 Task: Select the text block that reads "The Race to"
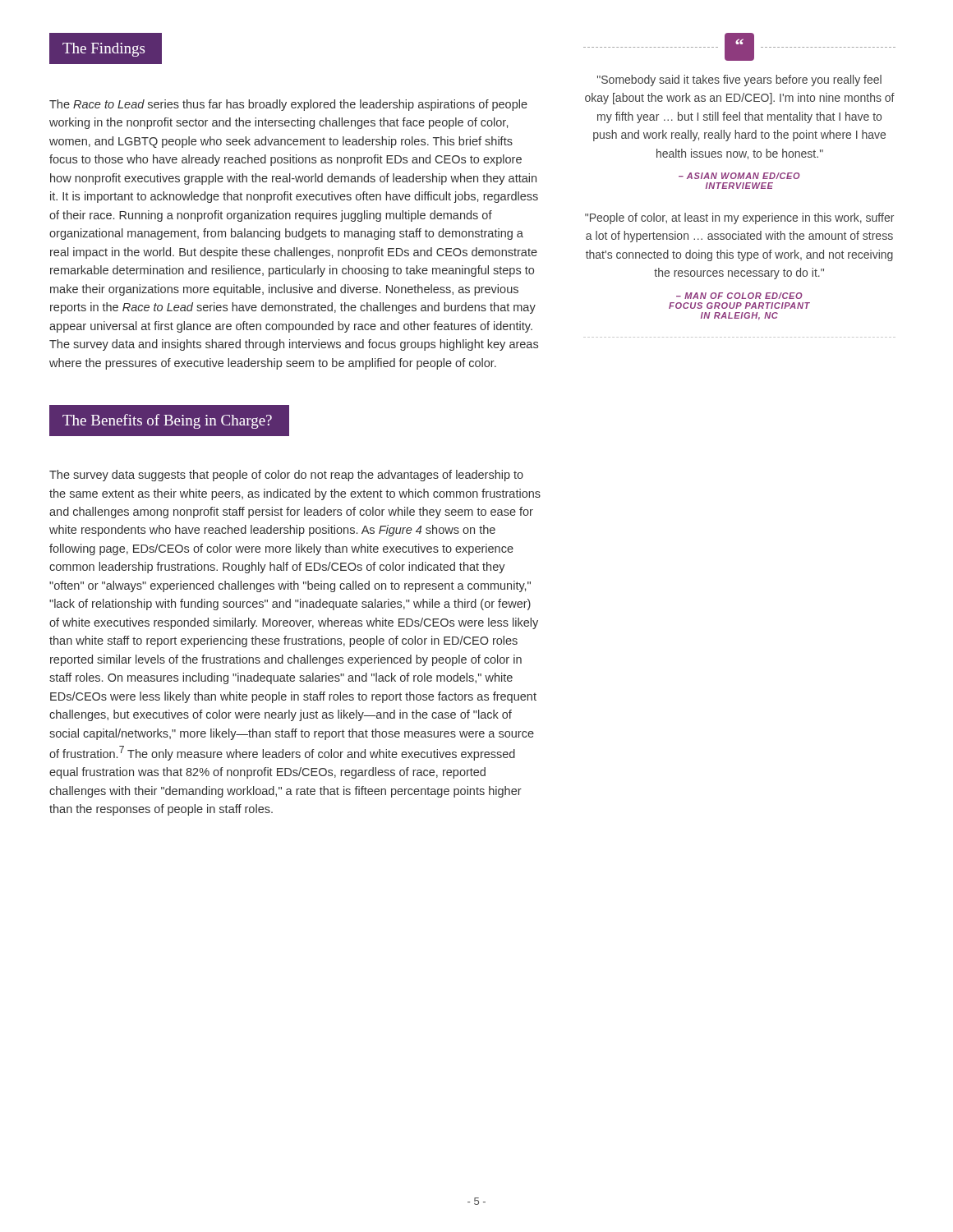(294, 233)
